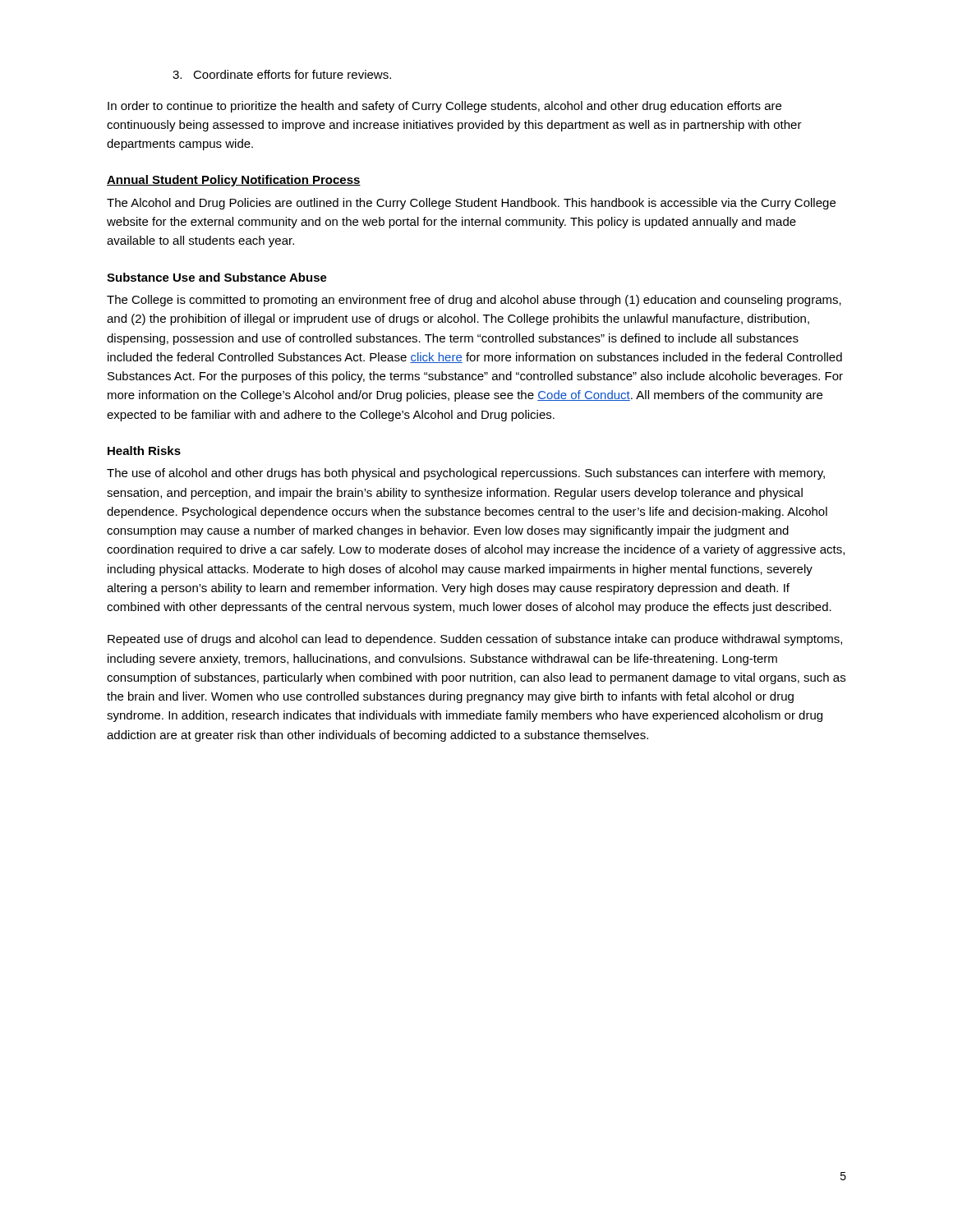The width and height of the screenshot is (953, 1232).
Task: Find "Substance Use and Substance Abuse" on this page
Action: point(217,277)
